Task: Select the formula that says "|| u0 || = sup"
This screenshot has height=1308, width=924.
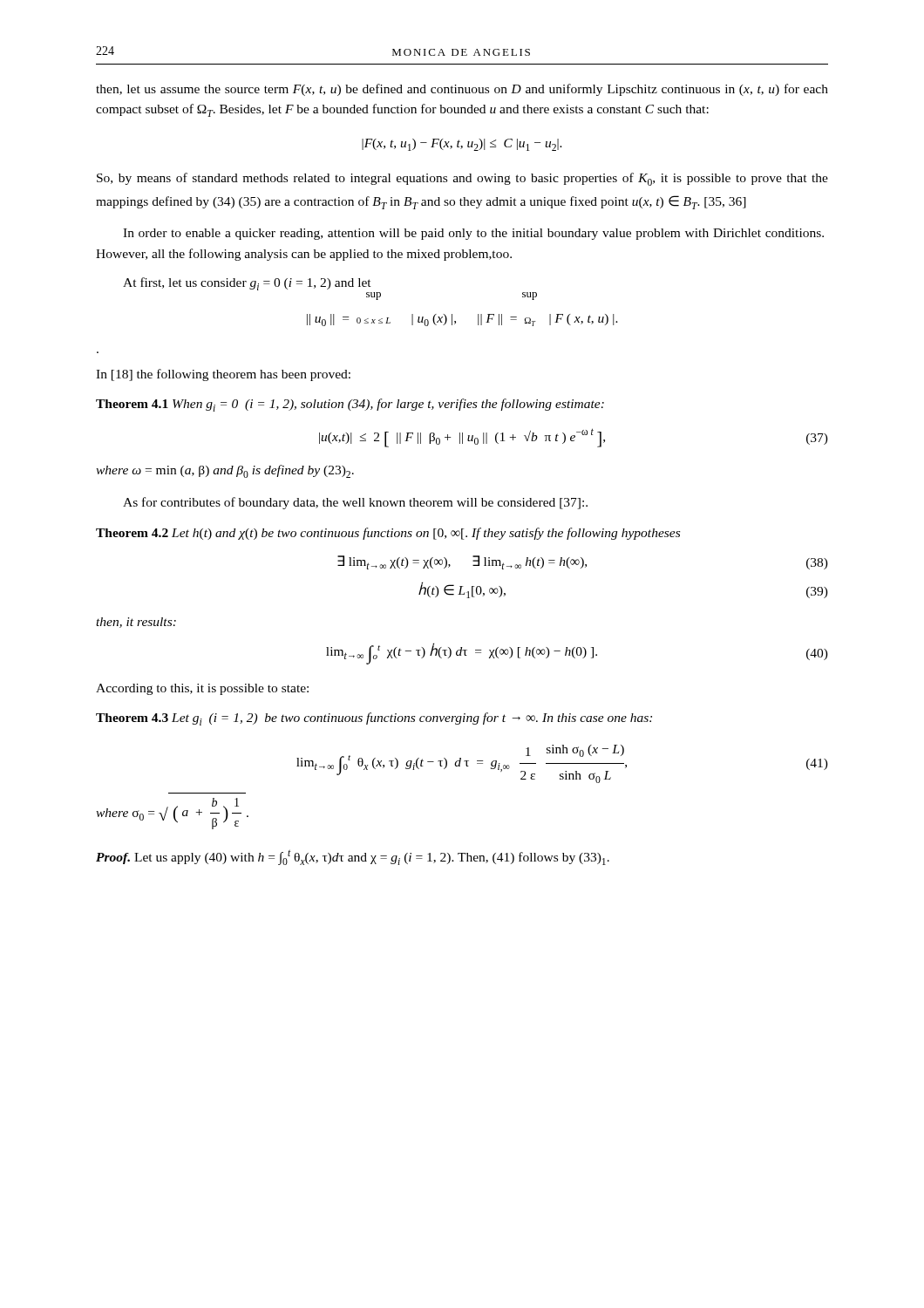Action: pyautogui.click(x=462, y=316)
